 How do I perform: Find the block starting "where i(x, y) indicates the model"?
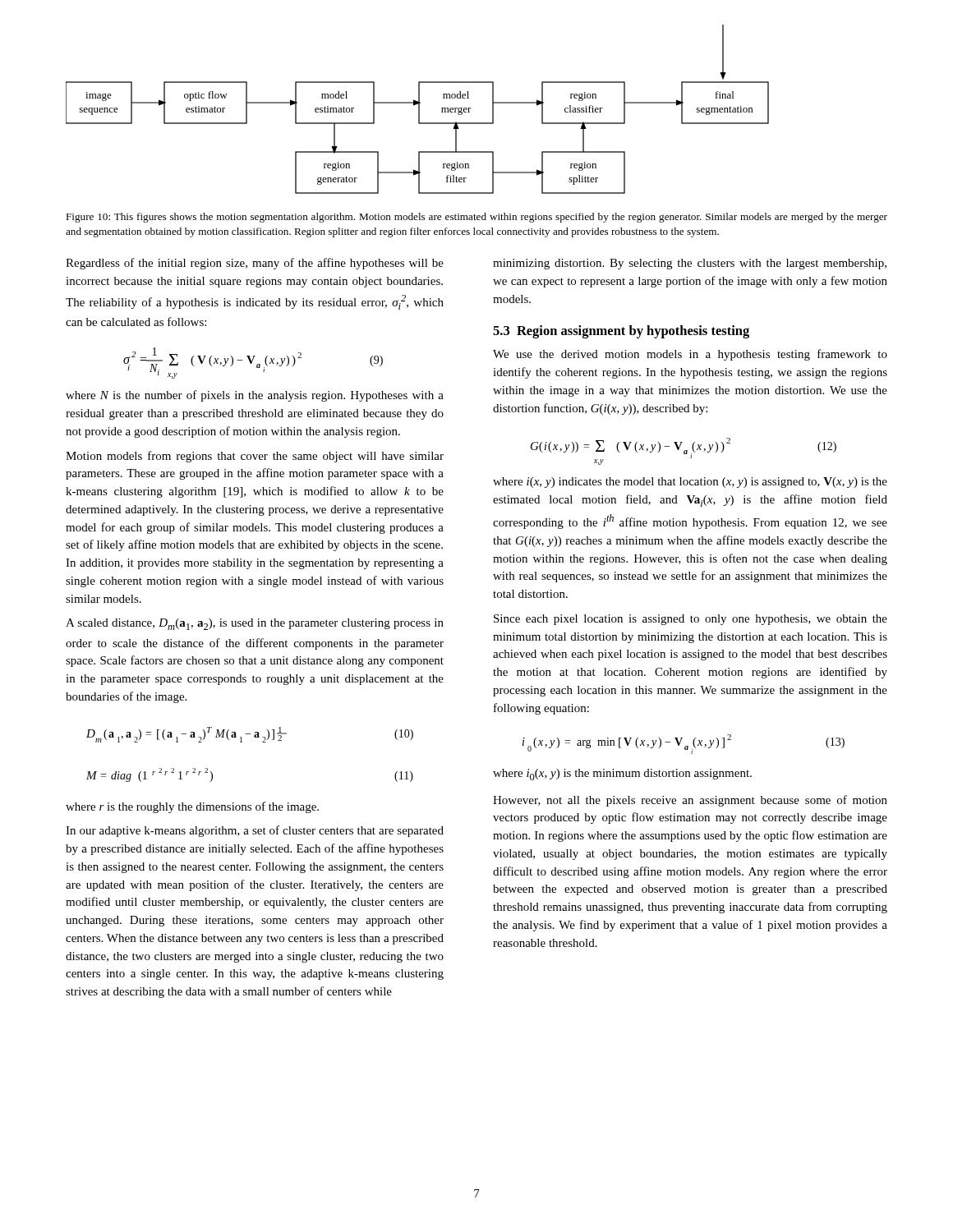[690, 483]
